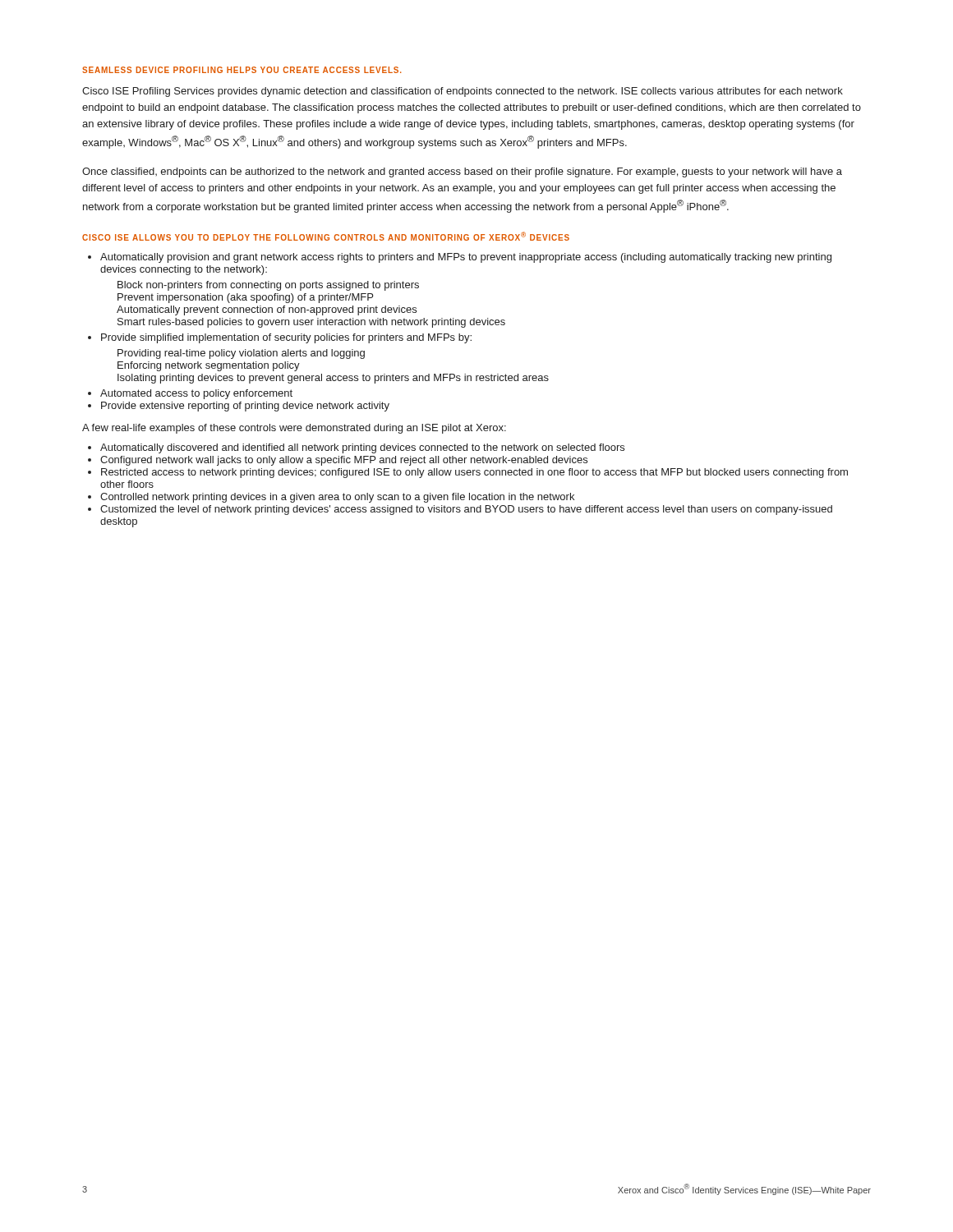The image size is (953, 1232).
Task: Point to the passage starting "Controlled network printing devices"
Action: [x=486, y=497]
